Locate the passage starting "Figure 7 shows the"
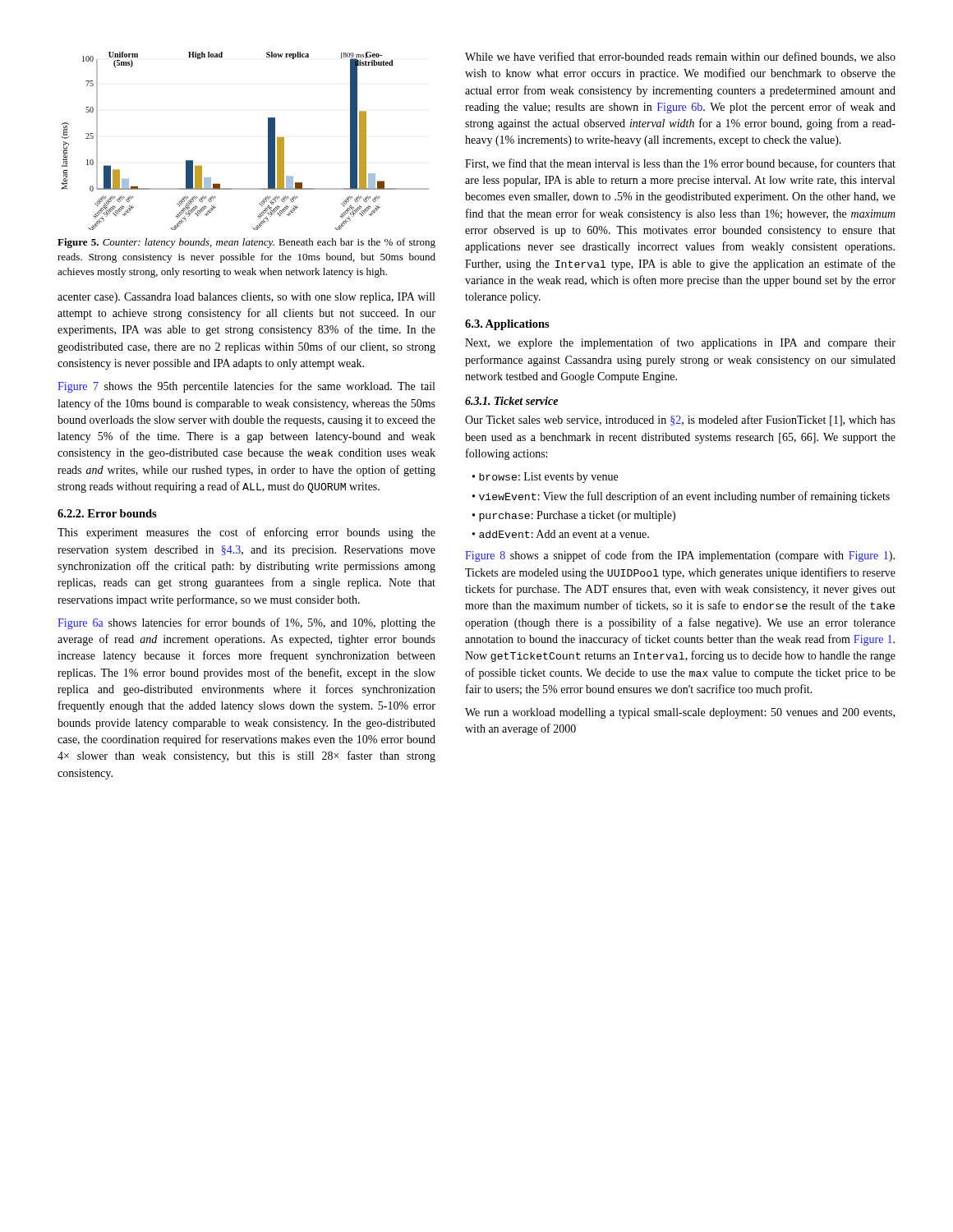This screenshot has width=953, height=1232. coord(246,437)
